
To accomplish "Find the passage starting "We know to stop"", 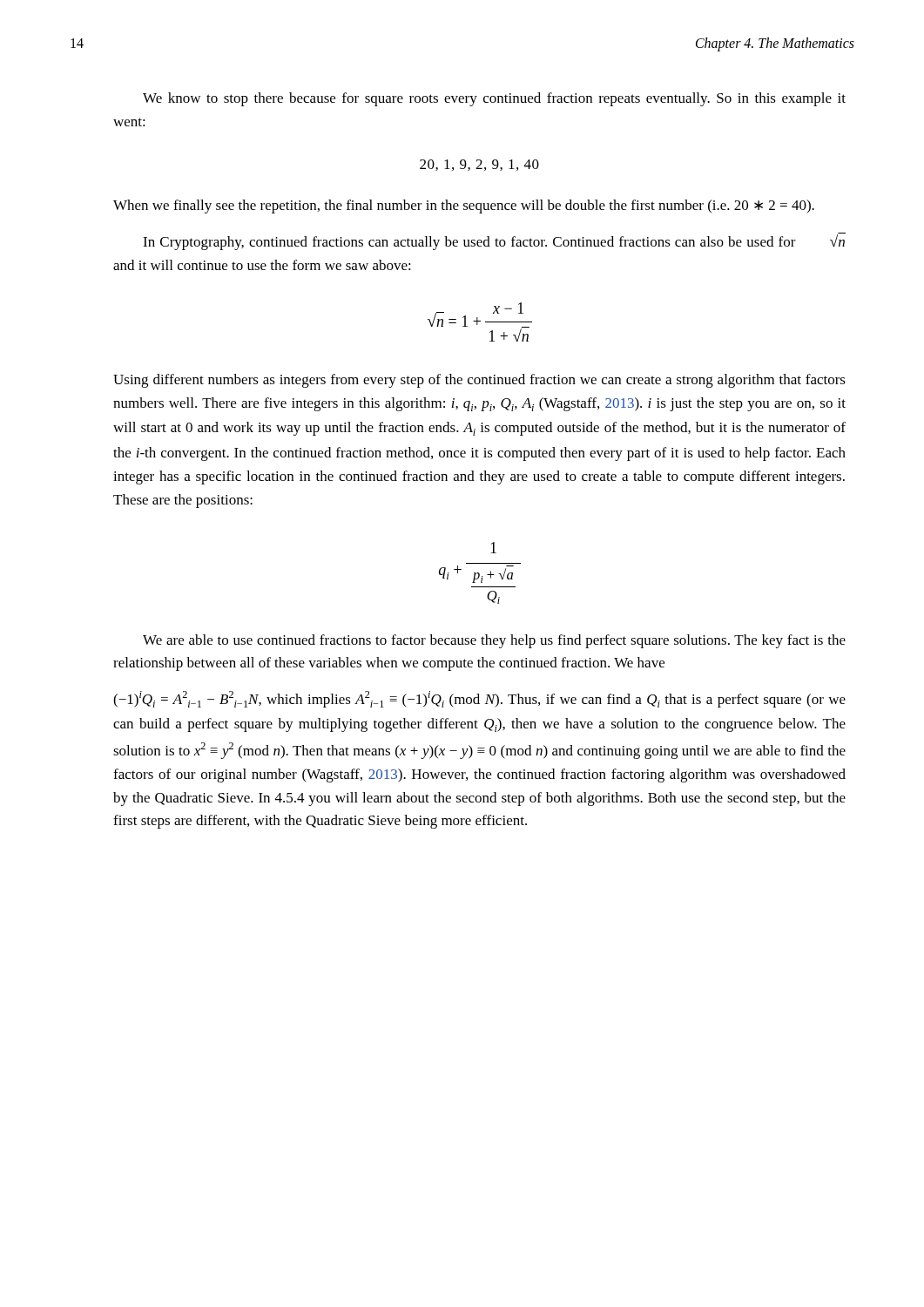I will (479, 111).
